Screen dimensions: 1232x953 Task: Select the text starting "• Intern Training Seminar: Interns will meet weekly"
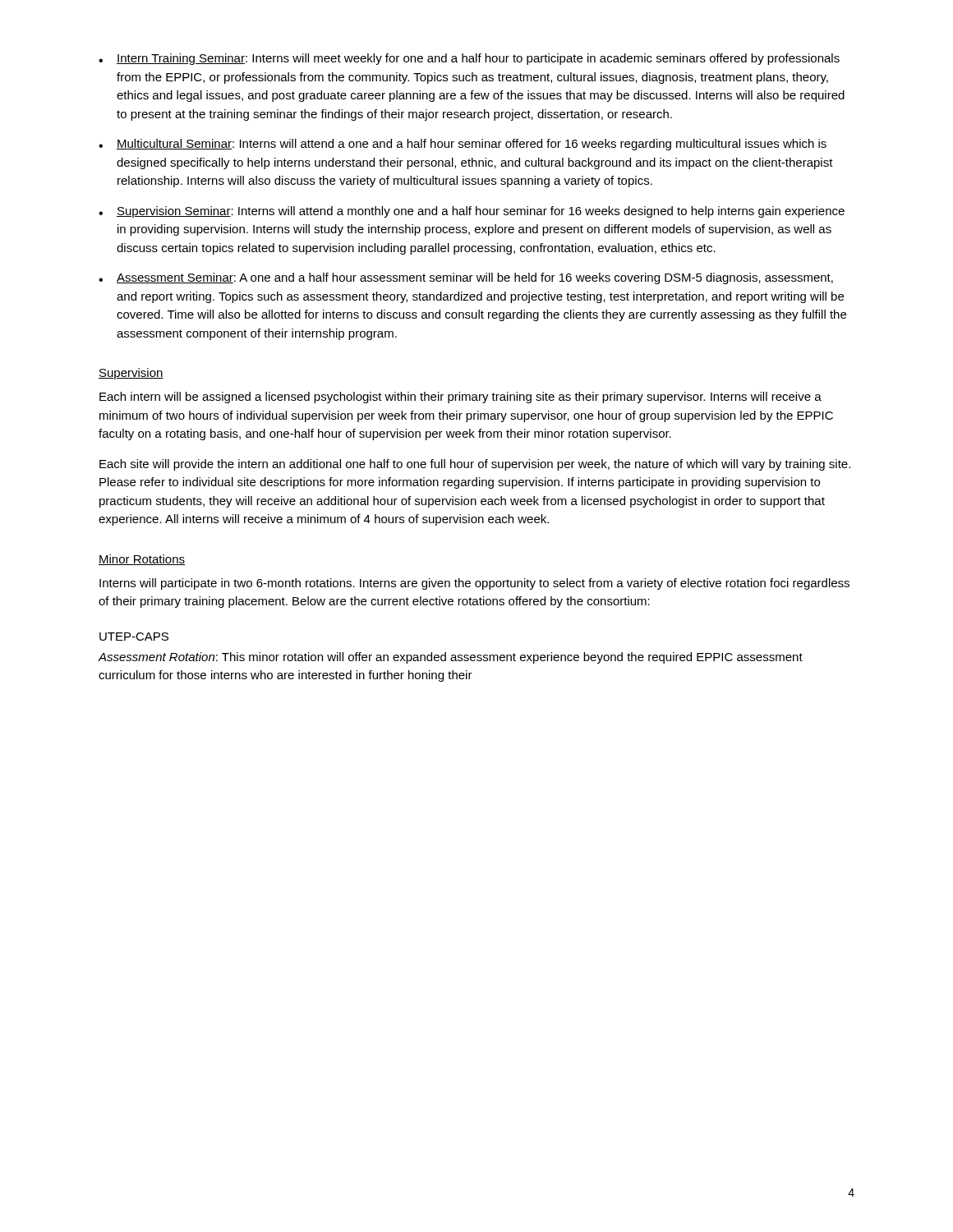(x=476, y=86)
